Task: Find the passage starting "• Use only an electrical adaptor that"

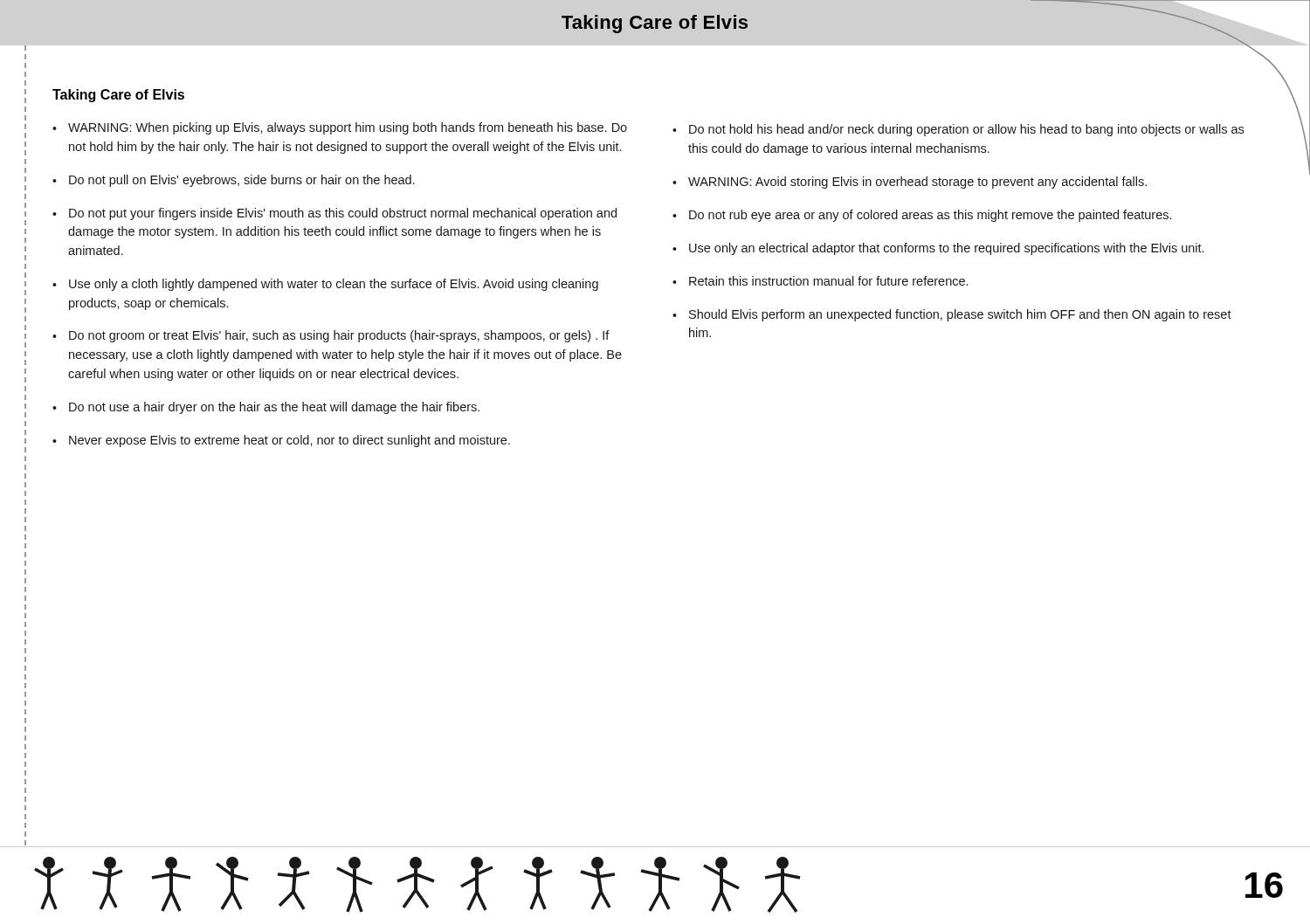Action: pyautogui.click(x=965, y=248)
